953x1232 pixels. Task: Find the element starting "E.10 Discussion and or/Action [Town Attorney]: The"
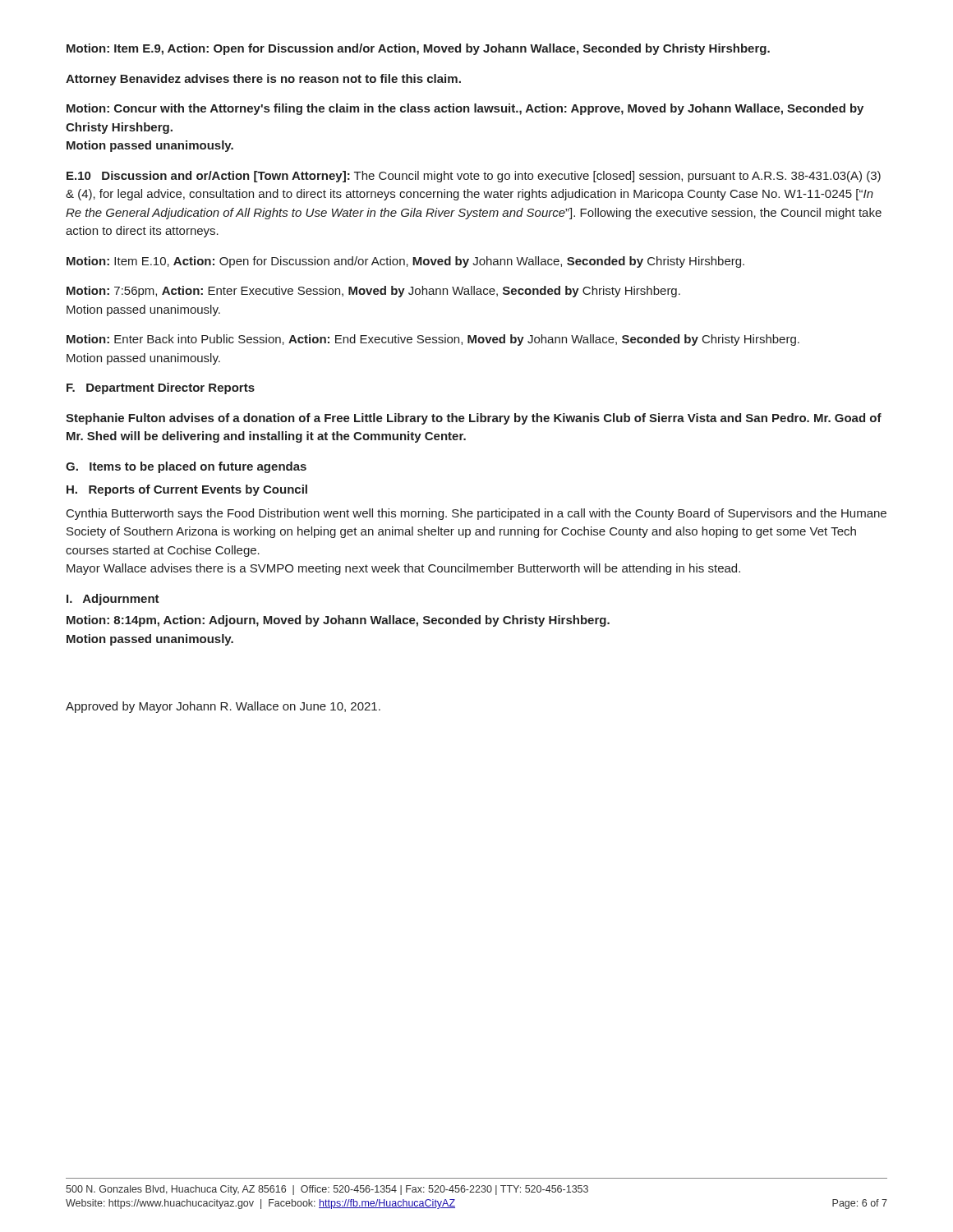pos(476,203)
